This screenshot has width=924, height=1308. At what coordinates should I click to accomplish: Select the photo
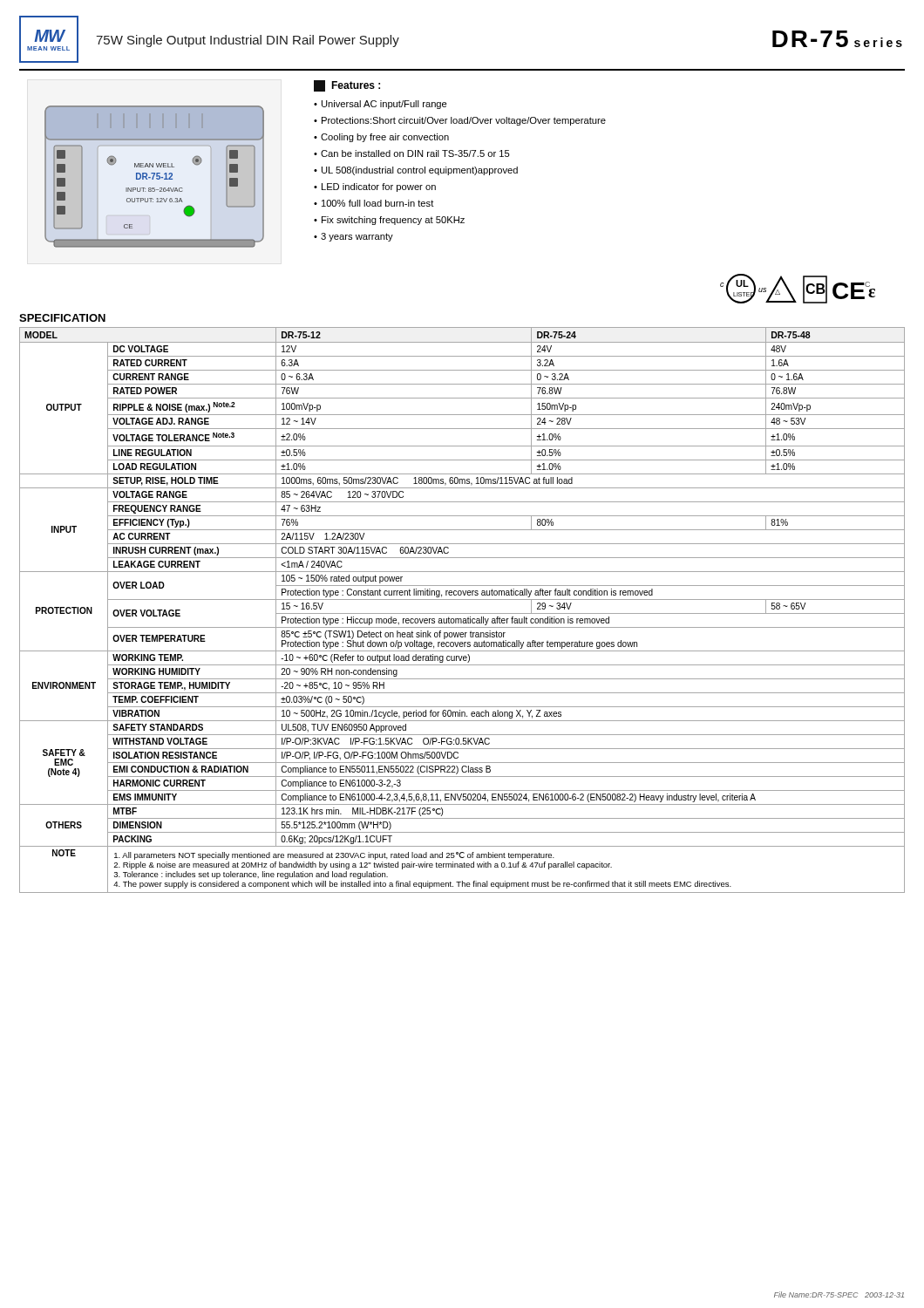[154, 172]
